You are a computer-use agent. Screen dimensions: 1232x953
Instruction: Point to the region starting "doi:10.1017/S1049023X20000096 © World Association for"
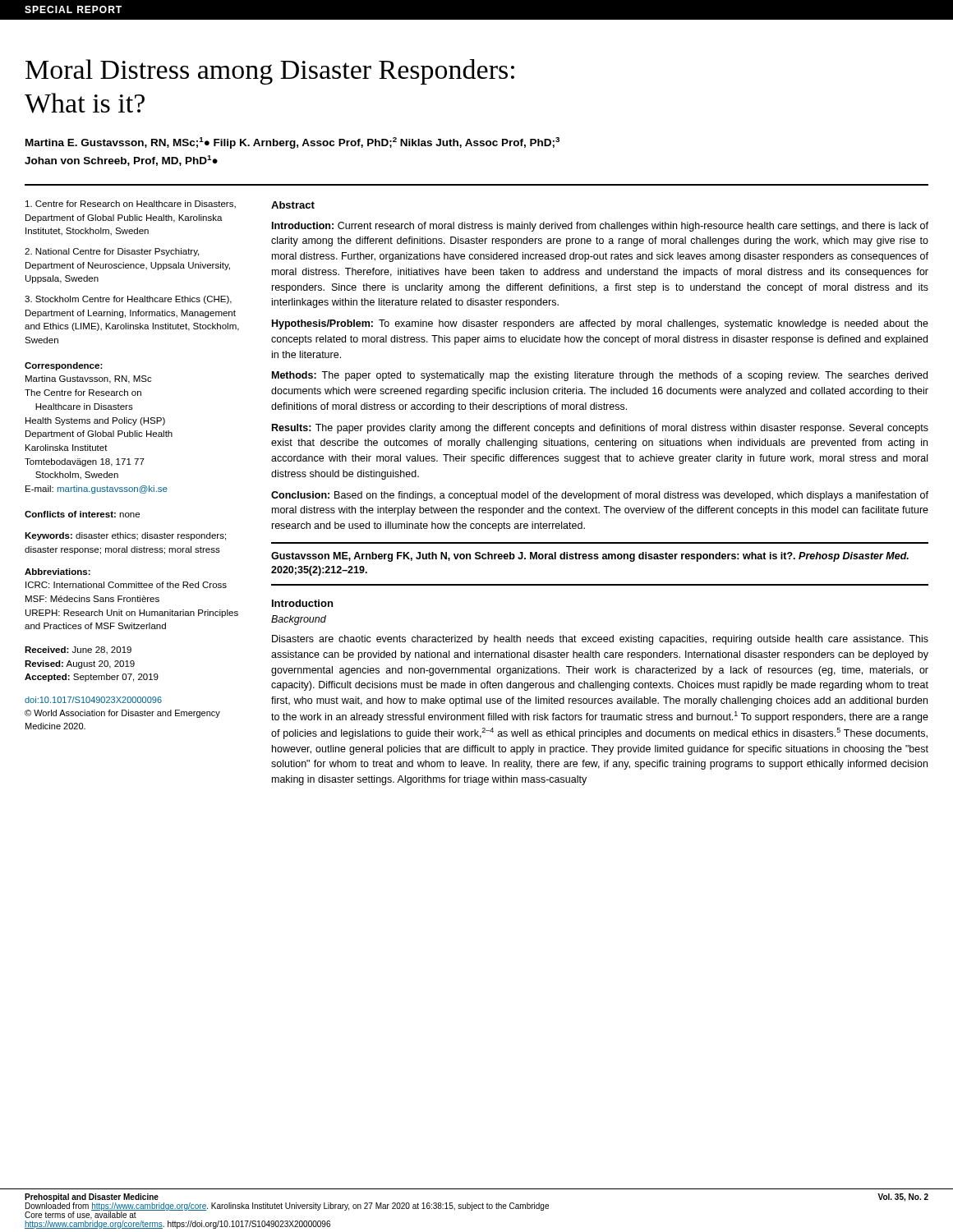coord(122,713)
